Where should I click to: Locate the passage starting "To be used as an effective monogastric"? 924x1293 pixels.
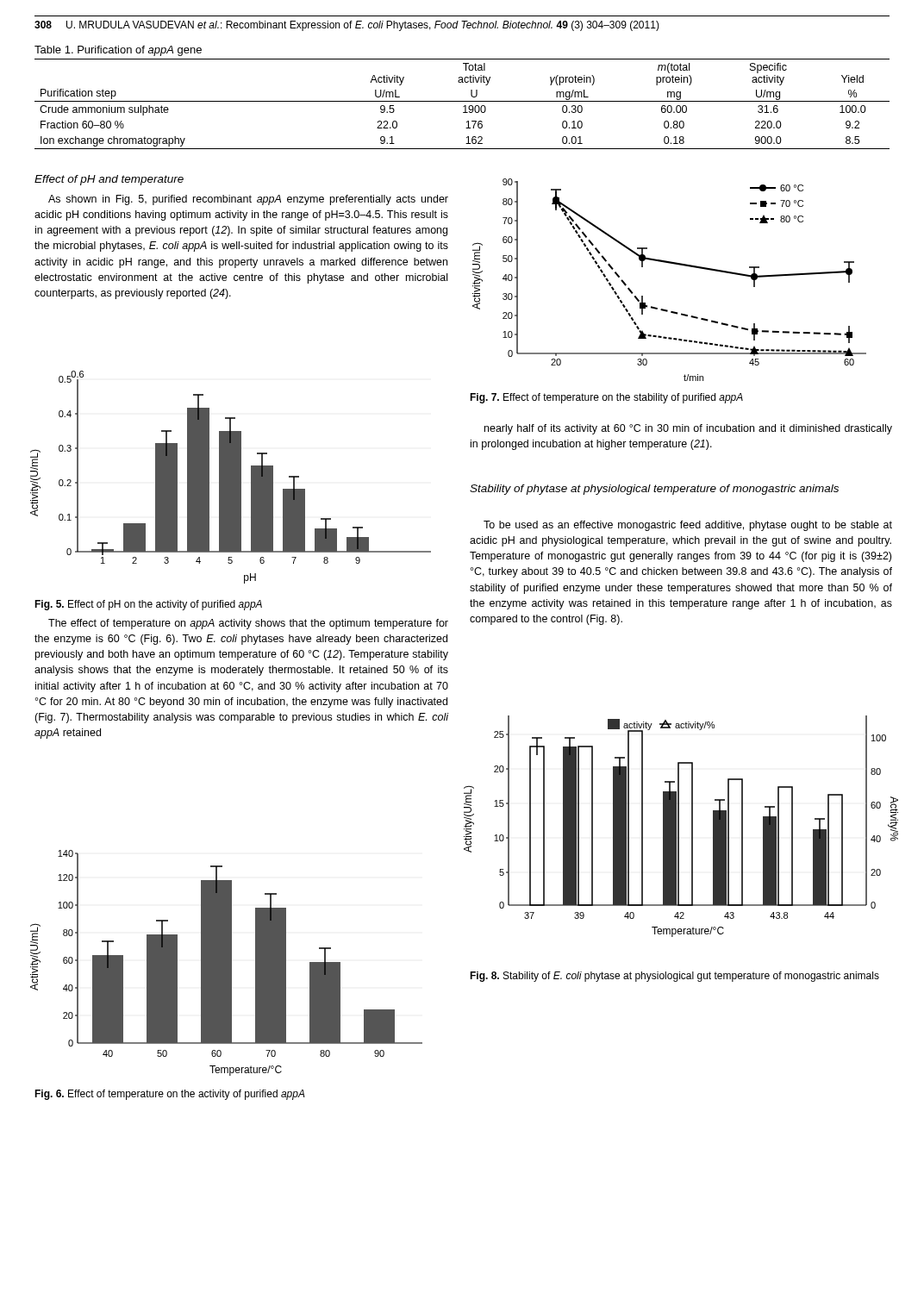pyautogui.click(x=681, y=572)
